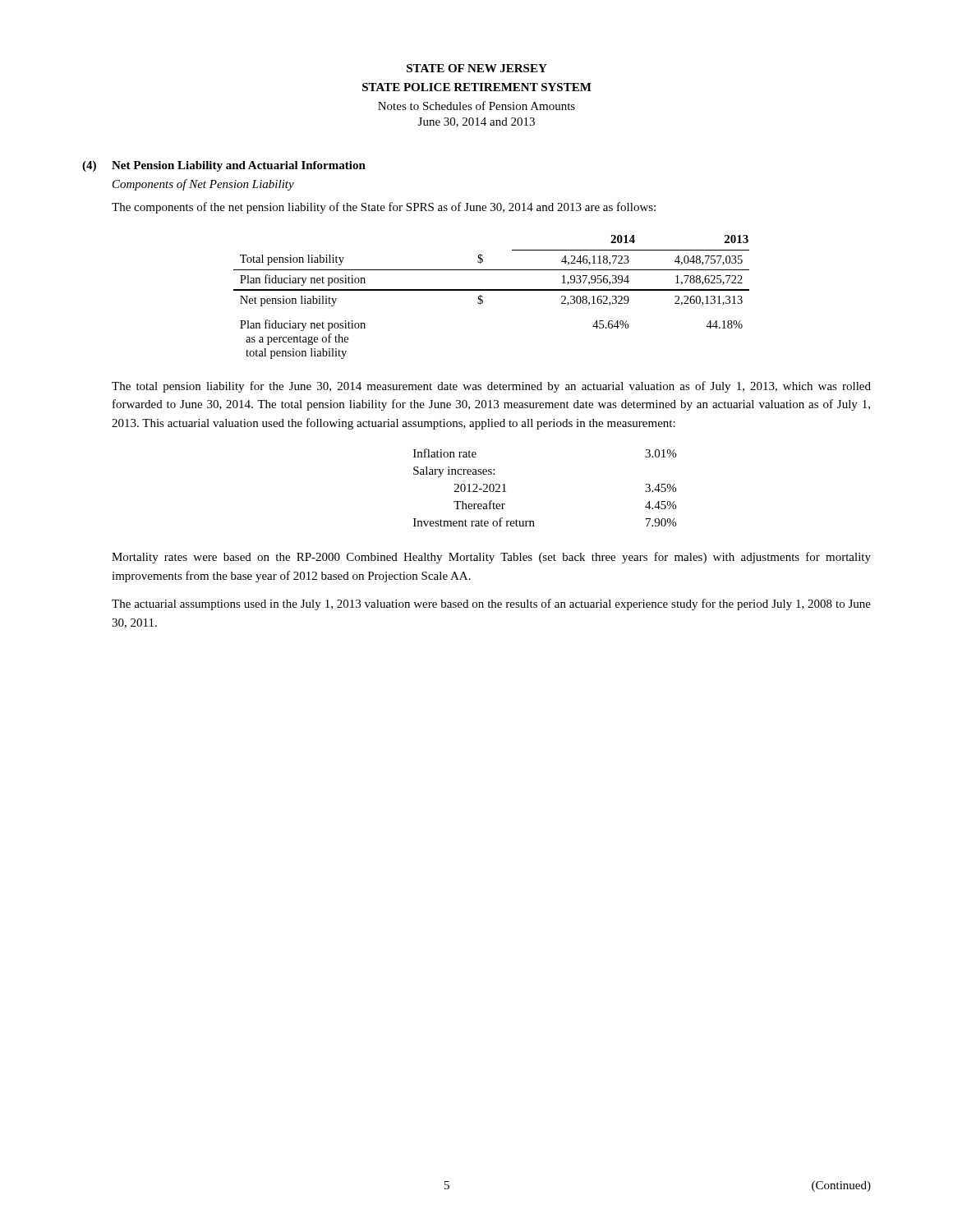Screen dimensions: 1232x953
Task: Select the region starting "(4) Net Pension Liability and Actuarial Information"
Action: point(224,166)
